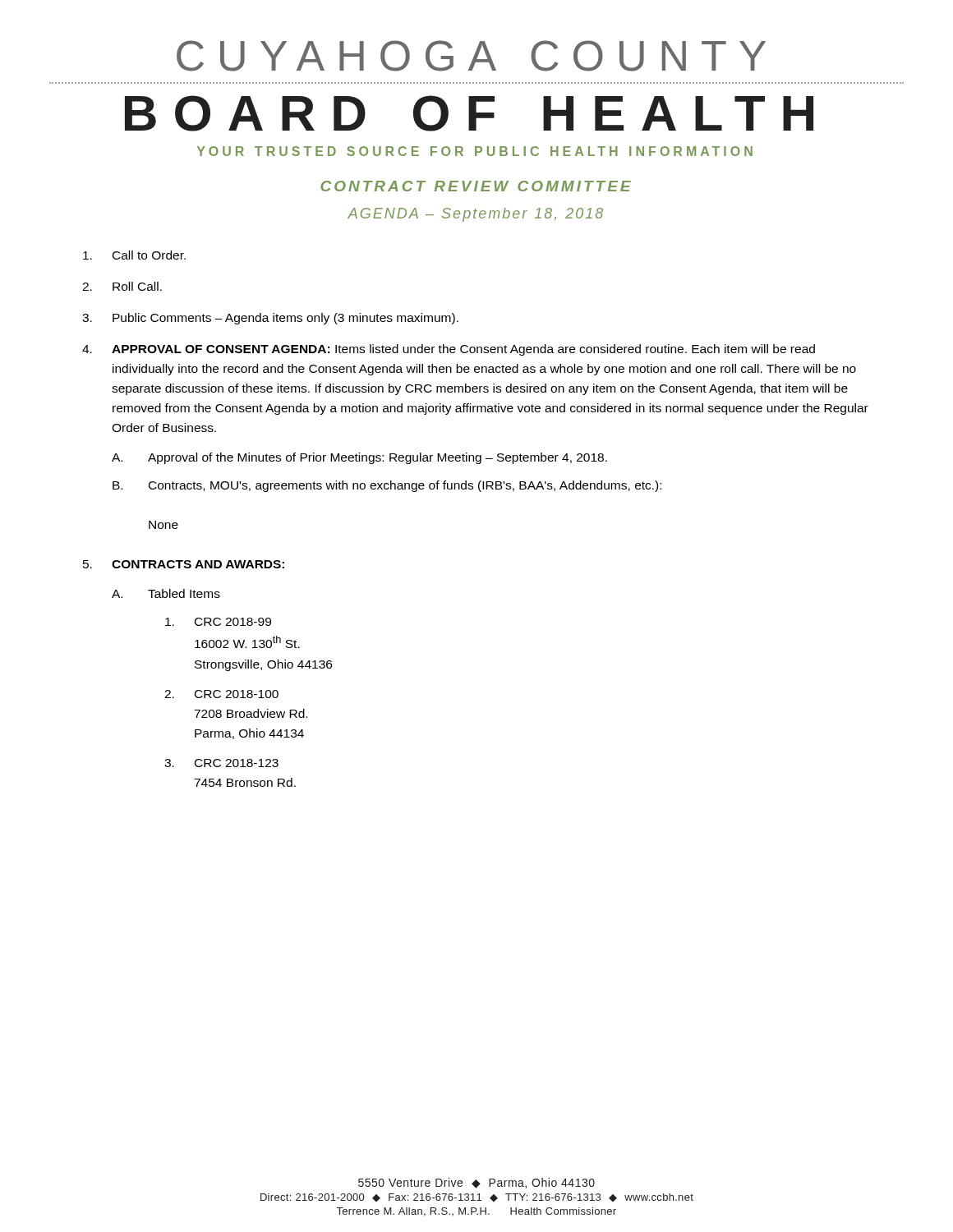Viewport: 953px width, 1232px height.
Task: Locate the block starting "2. Roll Call."
Action: point(122,286)
